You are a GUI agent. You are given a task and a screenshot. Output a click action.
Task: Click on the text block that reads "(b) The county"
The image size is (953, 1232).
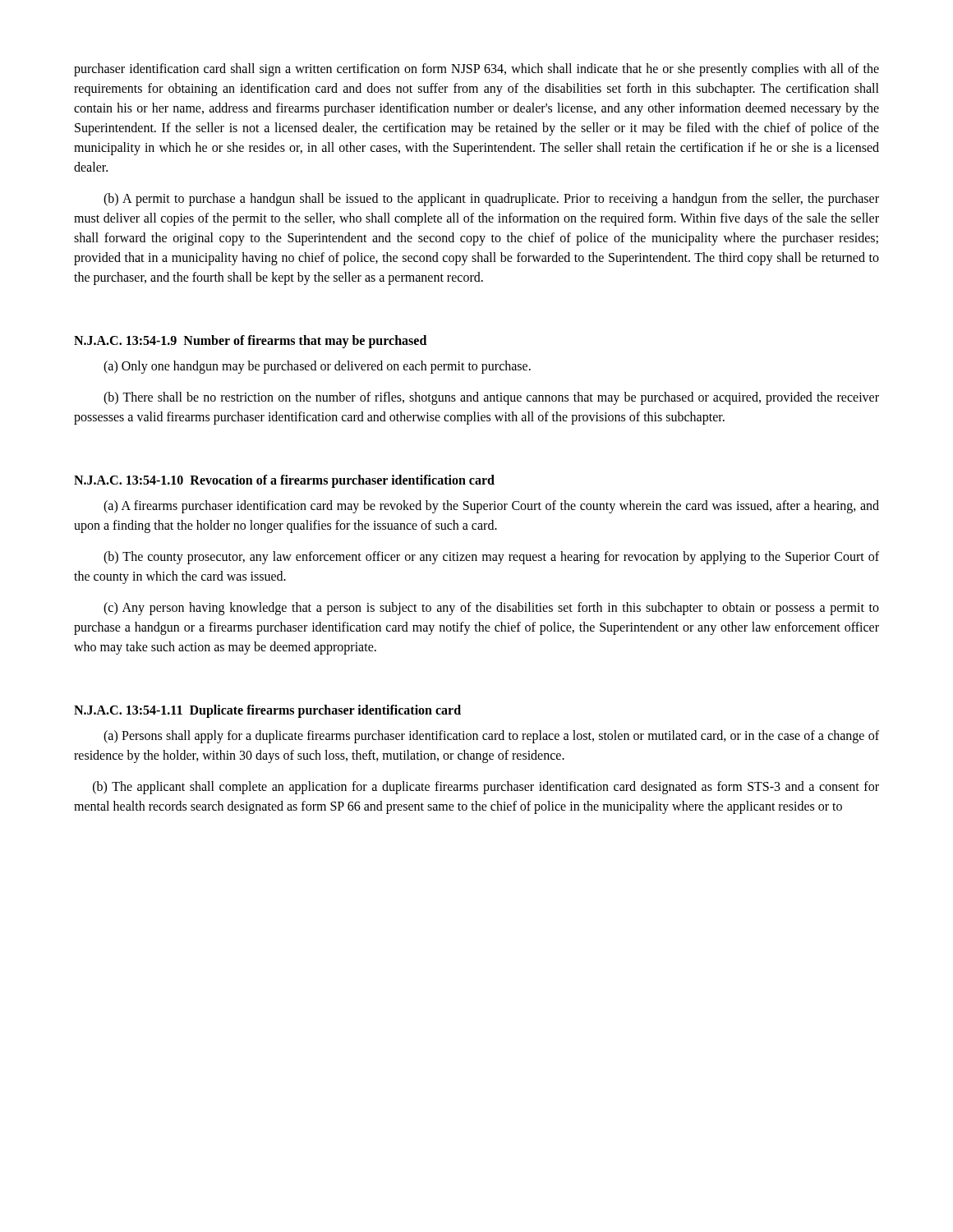476,566
